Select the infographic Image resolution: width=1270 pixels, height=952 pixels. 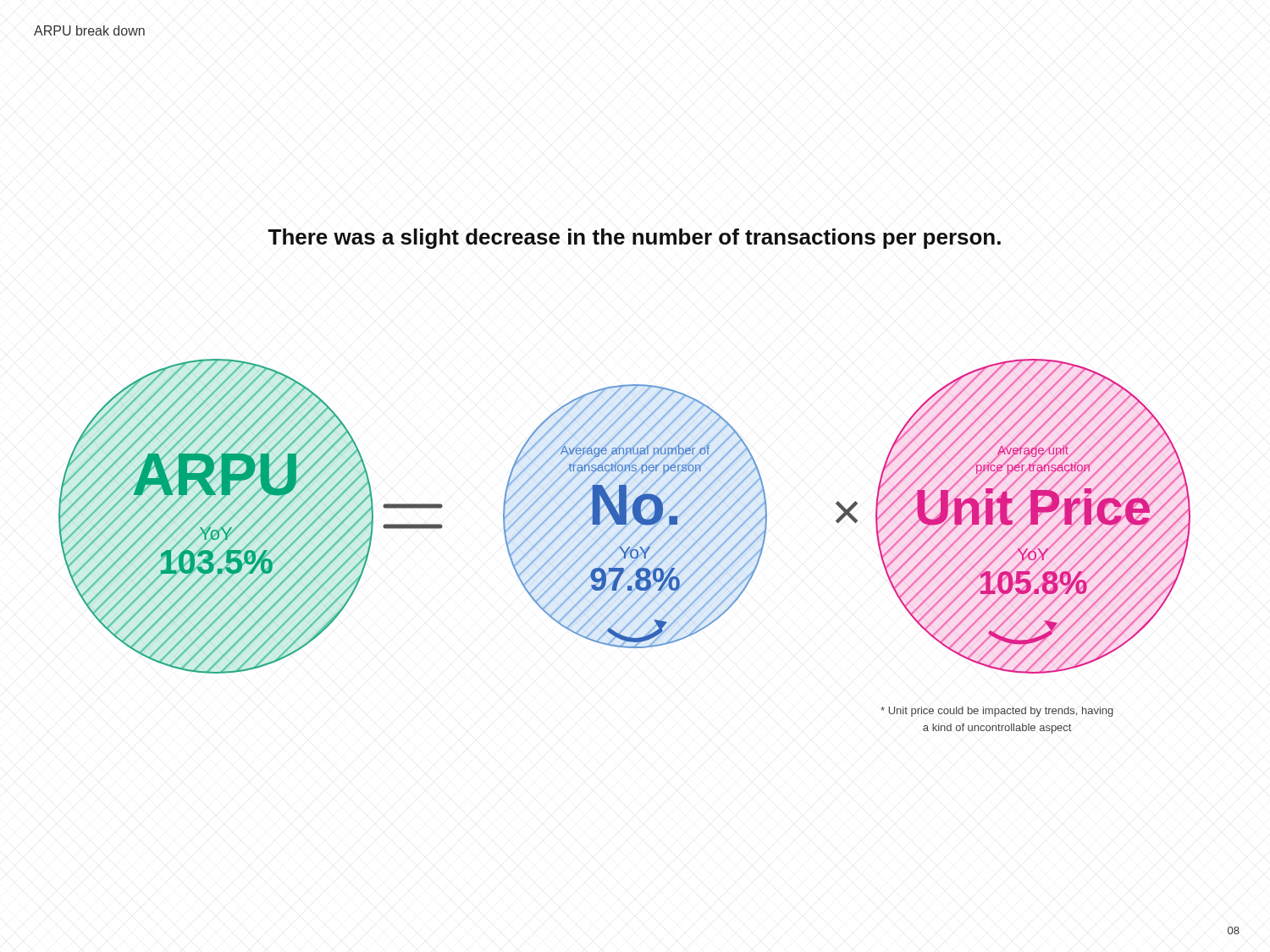(x=635, y=516)
